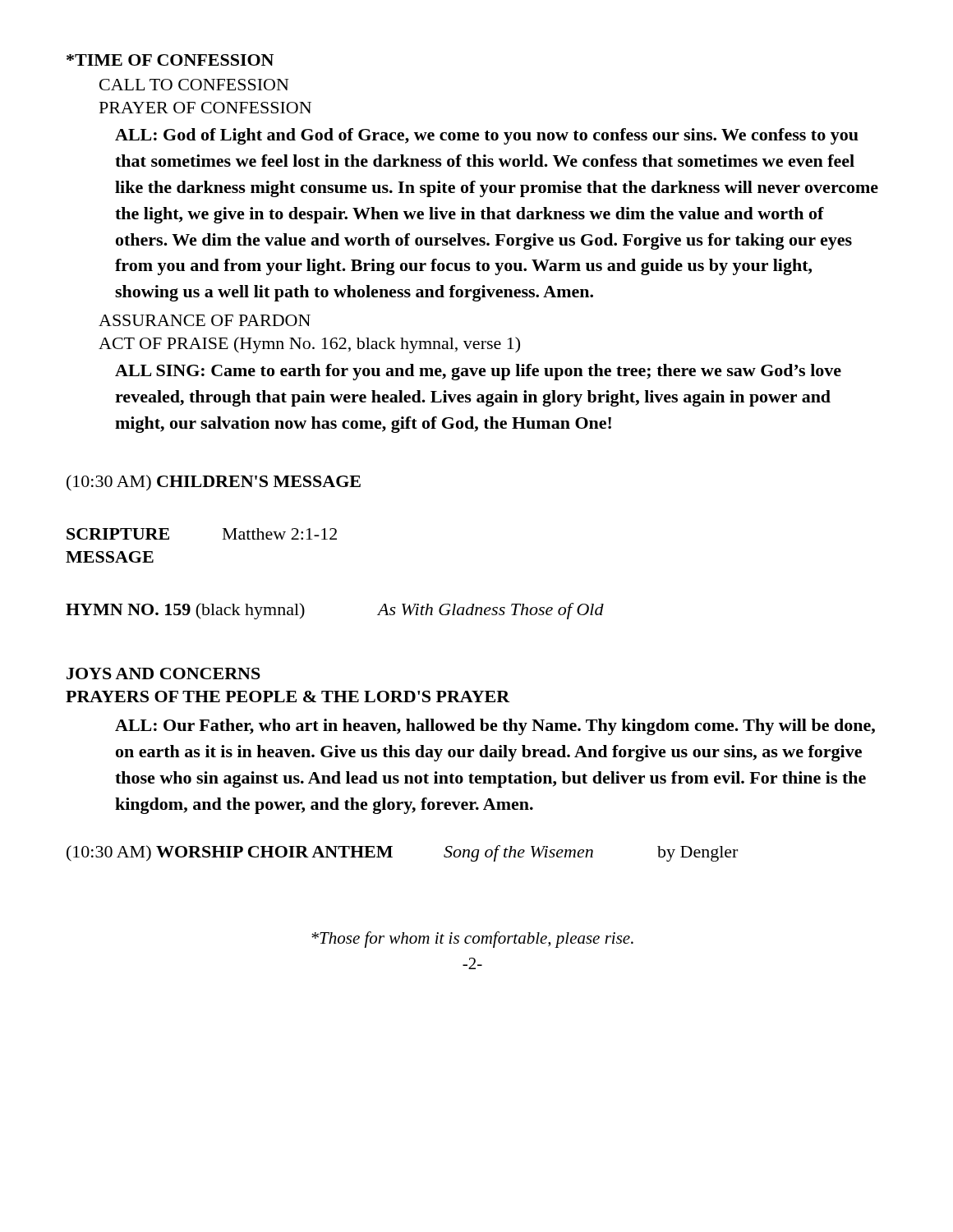Locate the text "ASSURANCE OF PARDON"

point(205,320)
